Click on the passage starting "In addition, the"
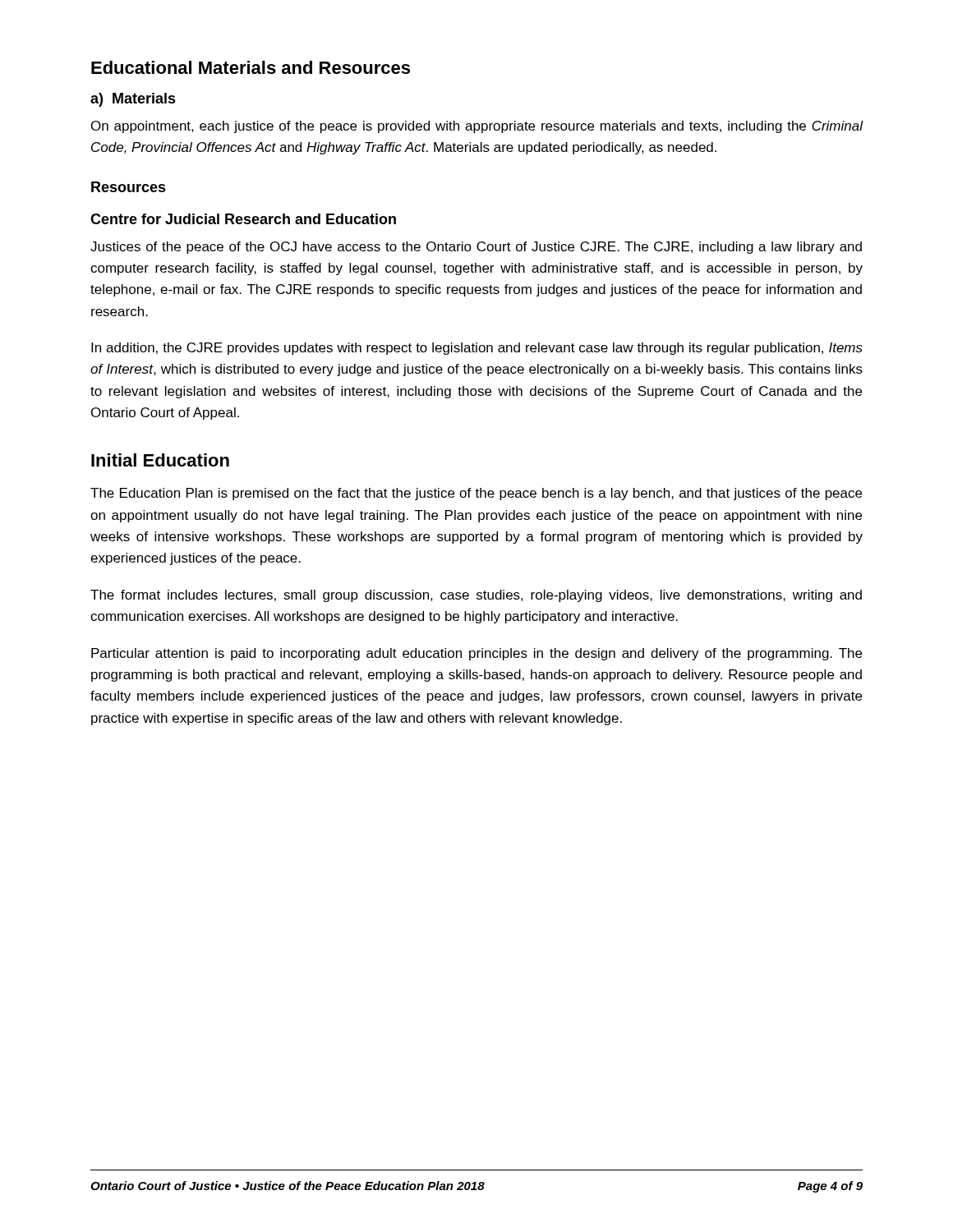 point(476,380)
